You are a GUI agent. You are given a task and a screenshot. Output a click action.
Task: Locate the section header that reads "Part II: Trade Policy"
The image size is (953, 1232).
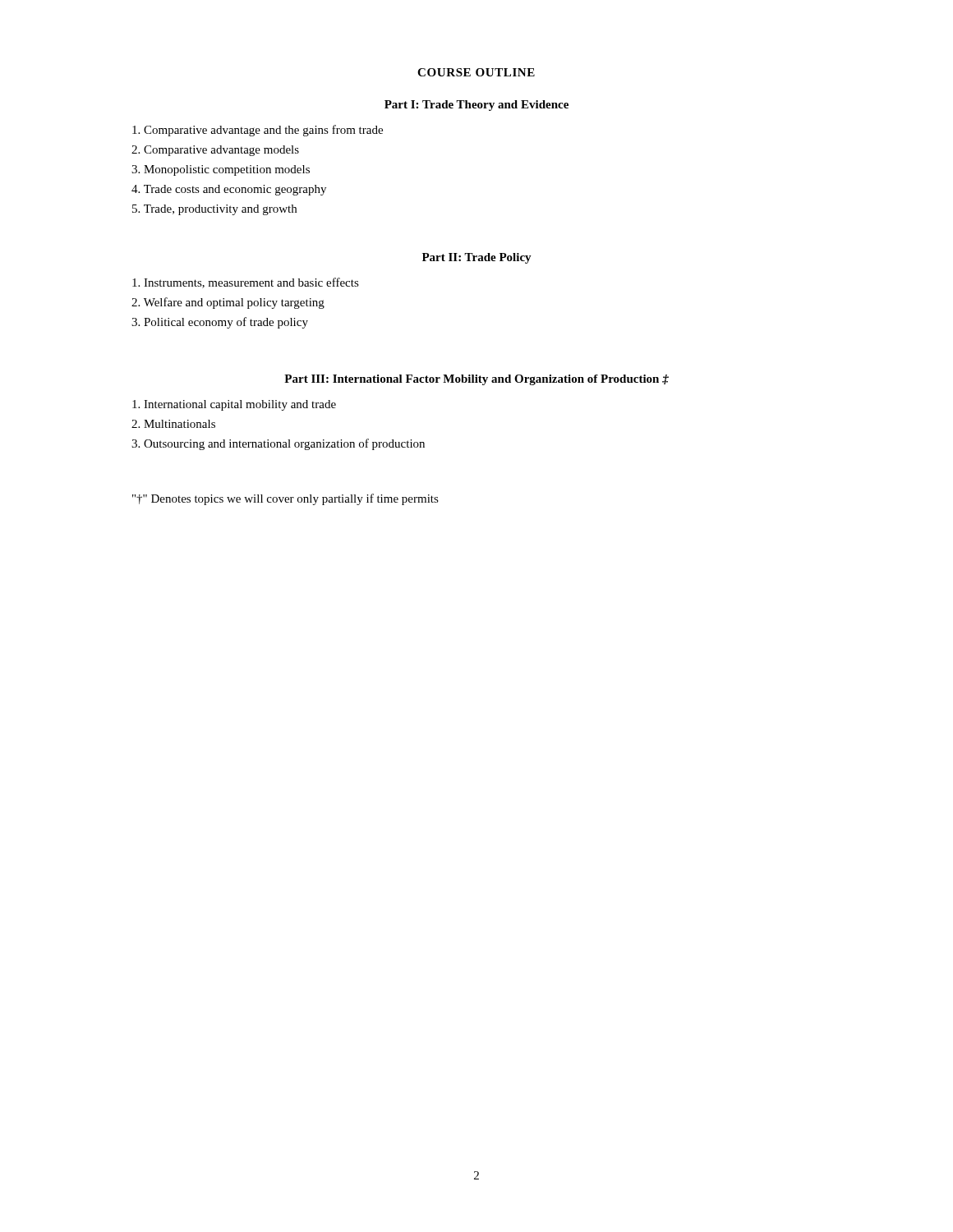(x=476, y=257)
